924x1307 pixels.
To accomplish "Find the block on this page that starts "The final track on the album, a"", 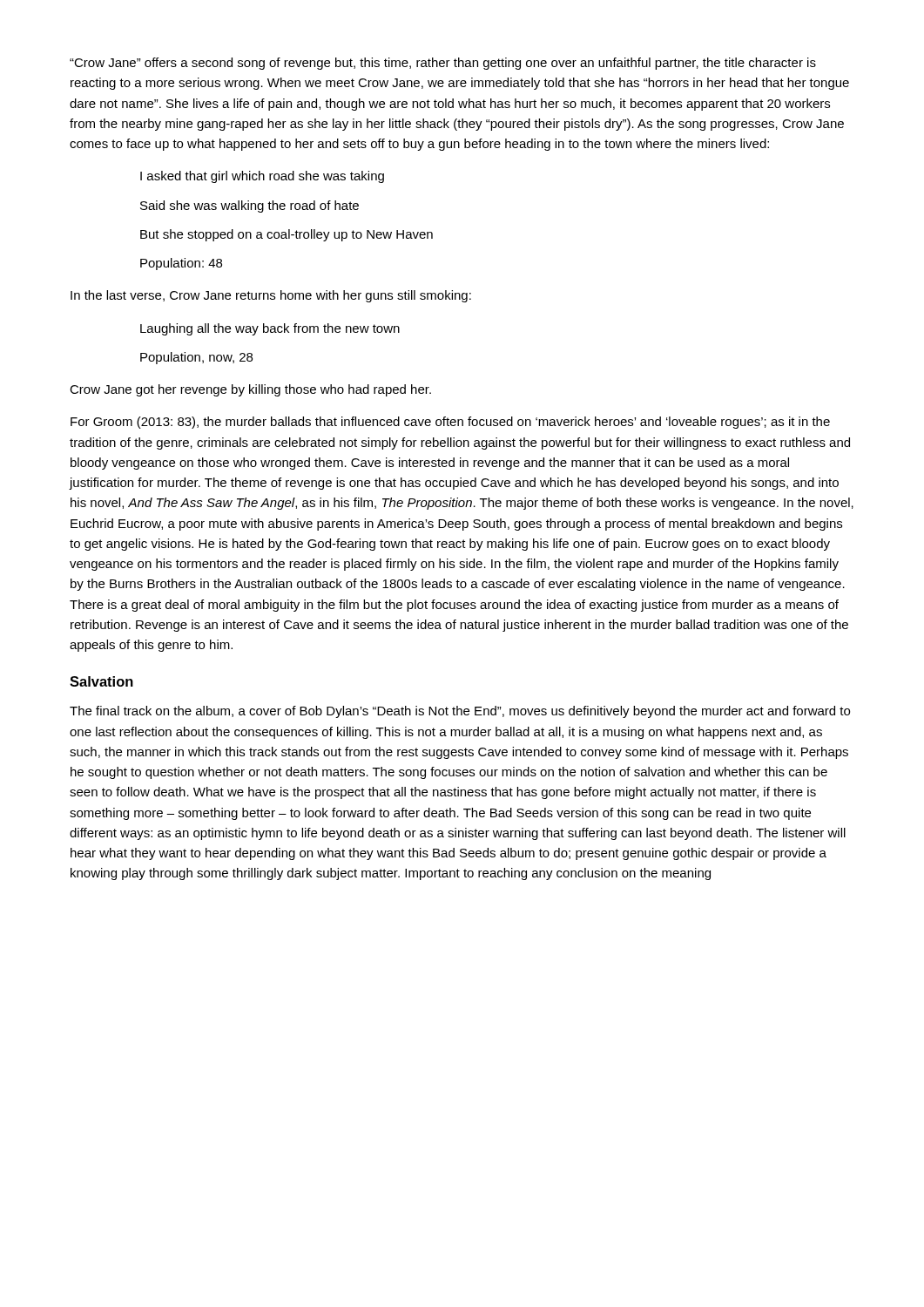I will 462,792.
